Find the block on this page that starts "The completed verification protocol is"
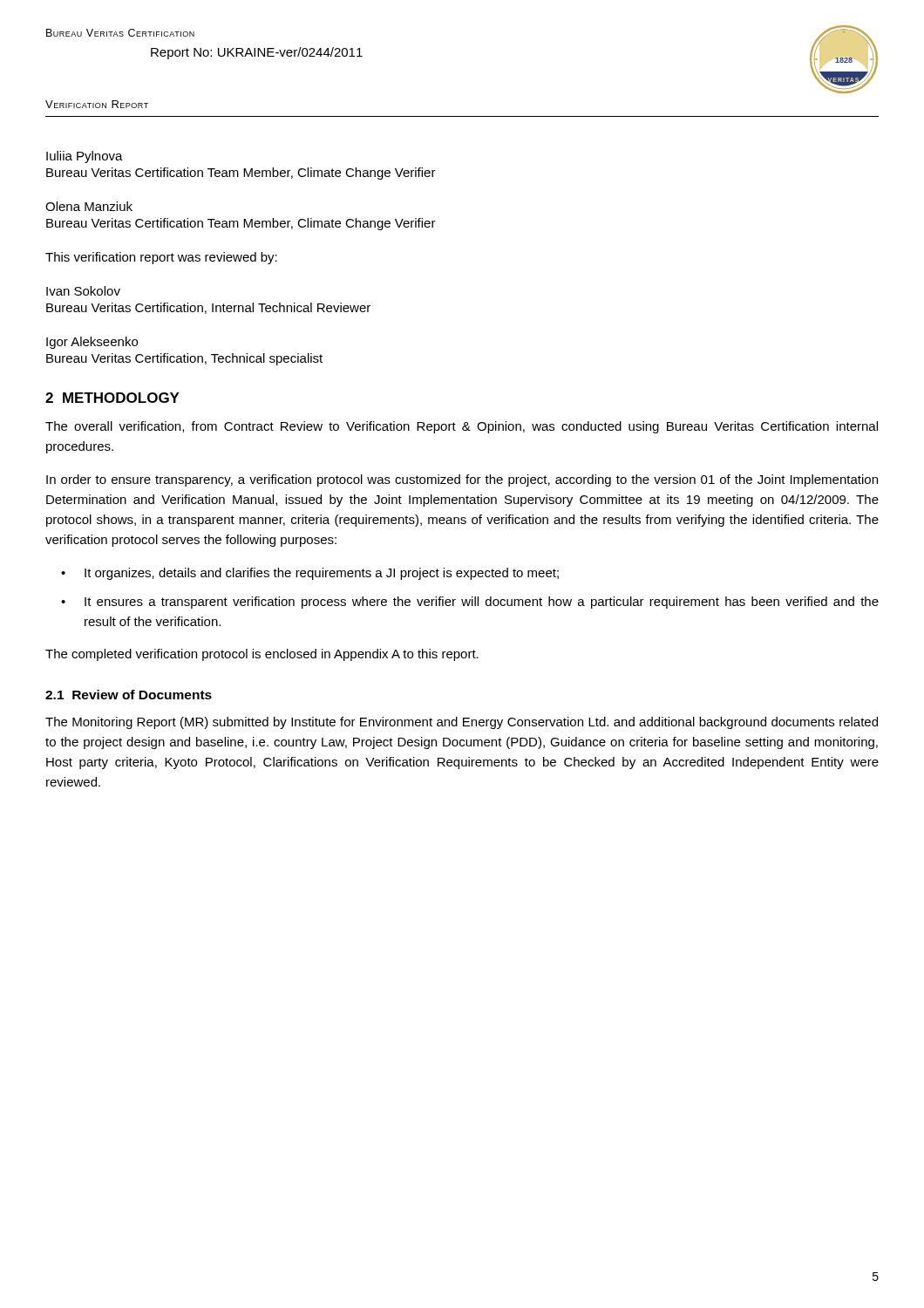The width and height of the screenshot is (924, 1308). 262,654
